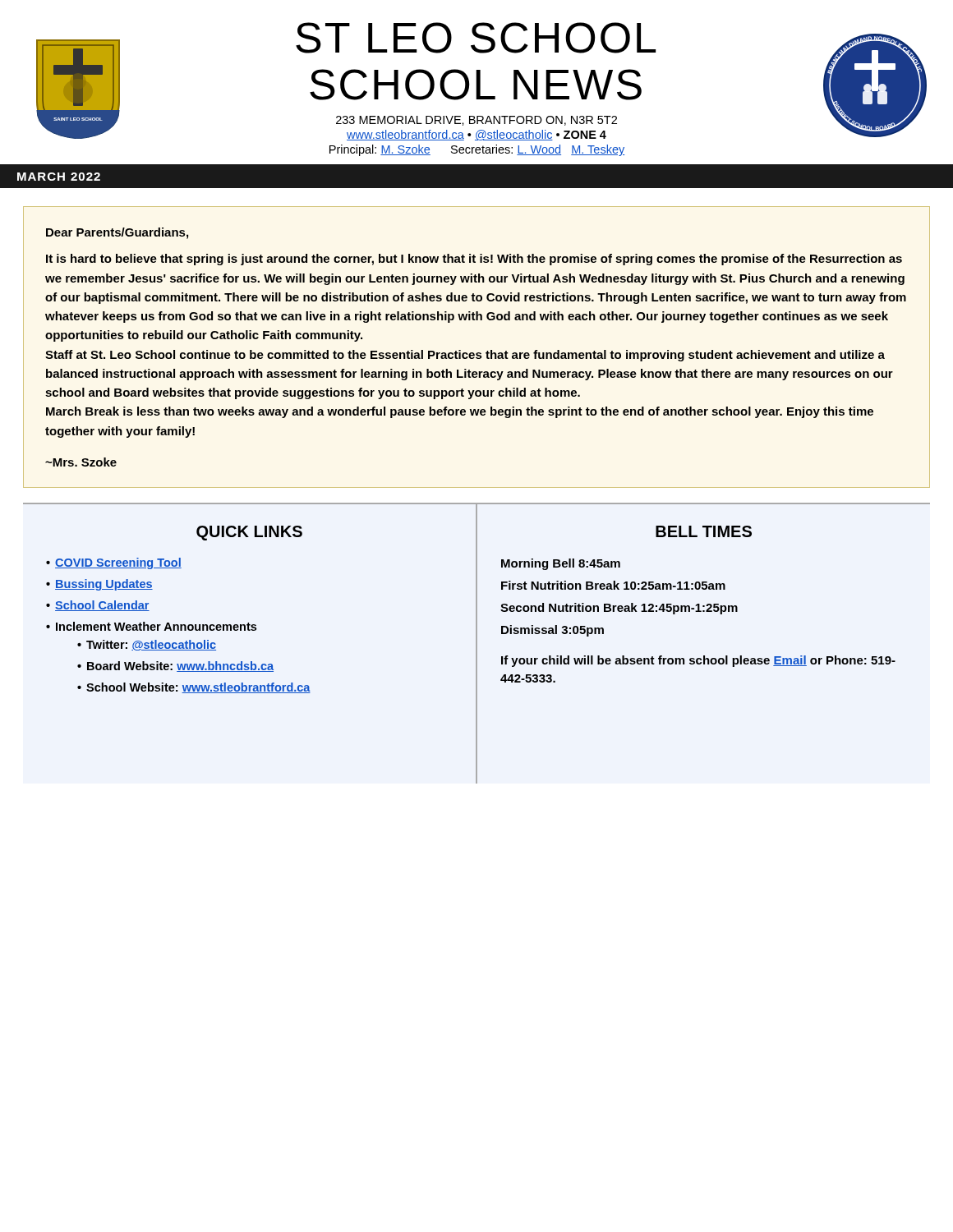Where is the passage that starts "It is hard to believe that"?
Image resolution: width=953 pixels, height=1232 pixels.
[476, 345]
